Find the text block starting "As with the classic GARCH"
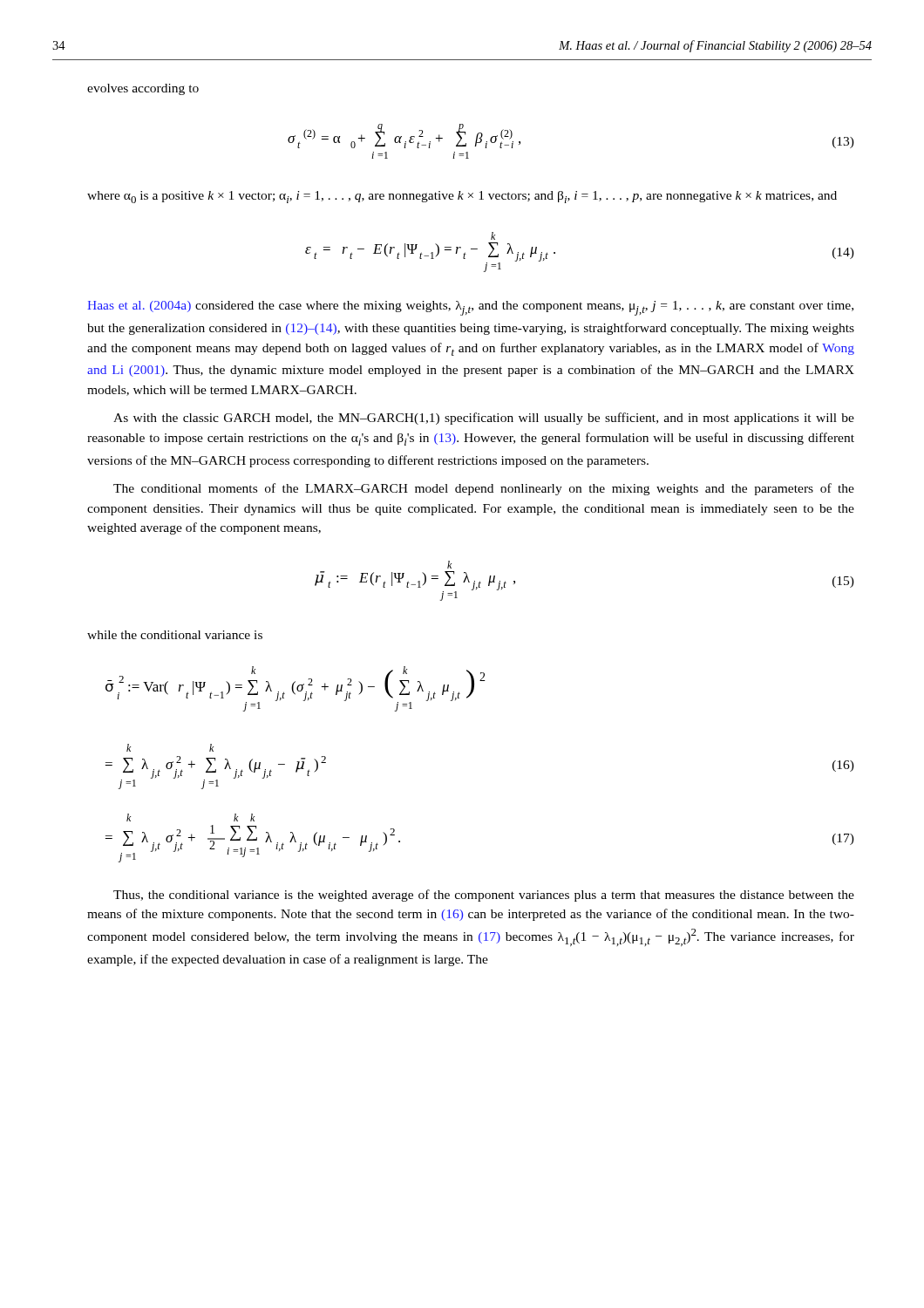 tap(471, 439)
